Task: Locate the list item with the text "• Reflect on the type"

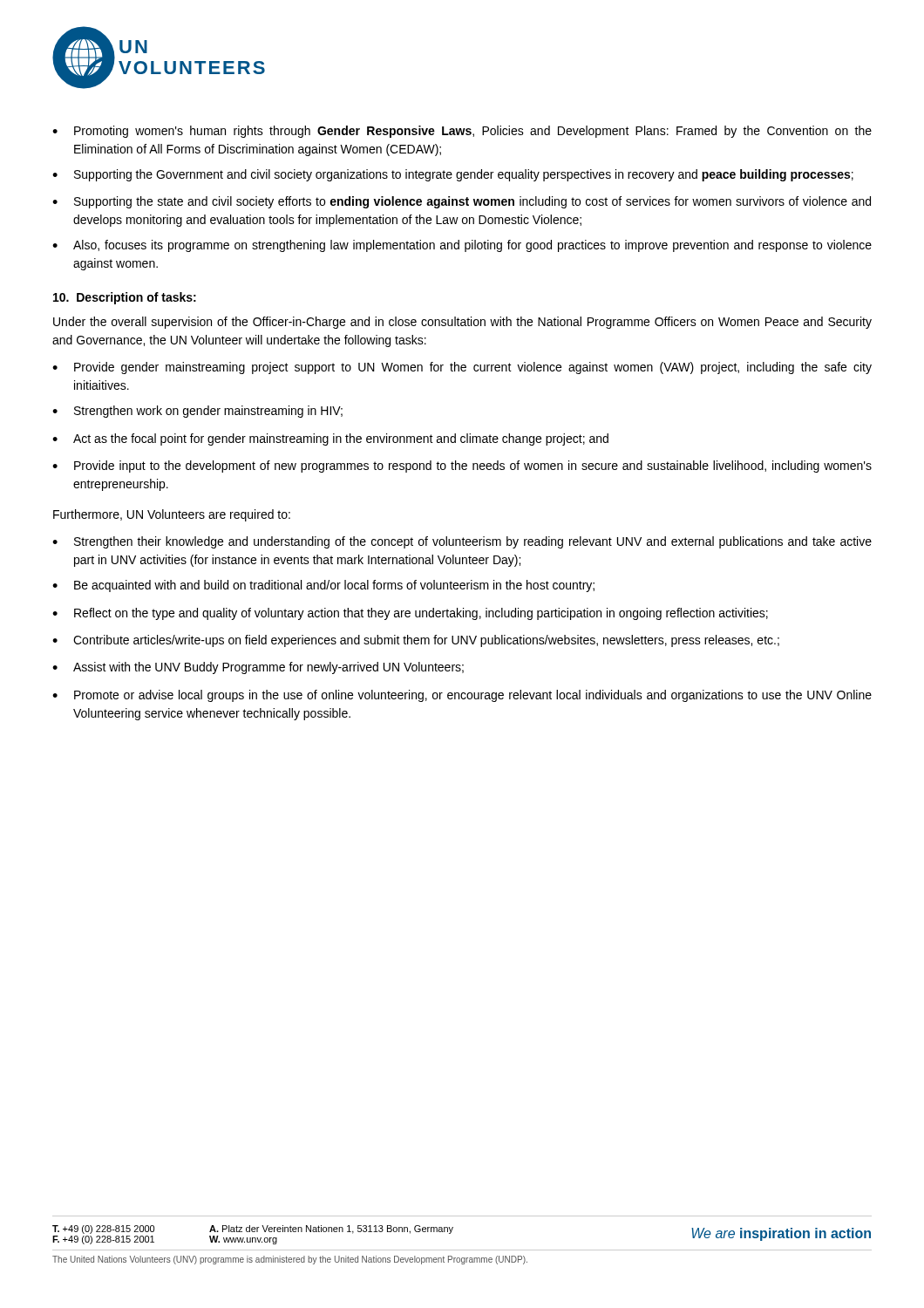Action: [x=462, y=614]
